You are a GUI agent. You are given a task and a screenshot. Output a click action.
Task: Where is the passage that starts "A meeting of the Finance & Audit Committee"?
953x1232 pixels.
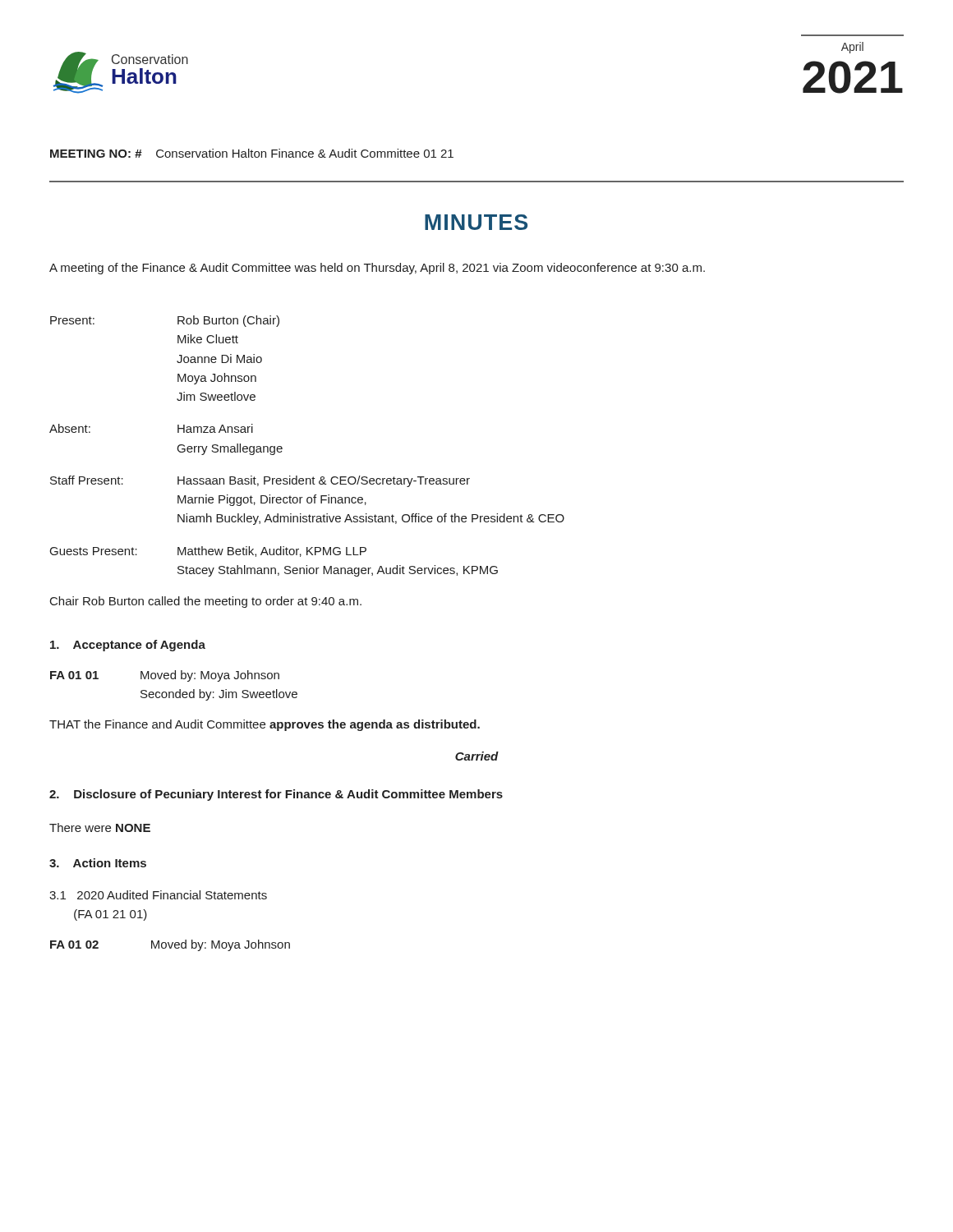[378, 267]
